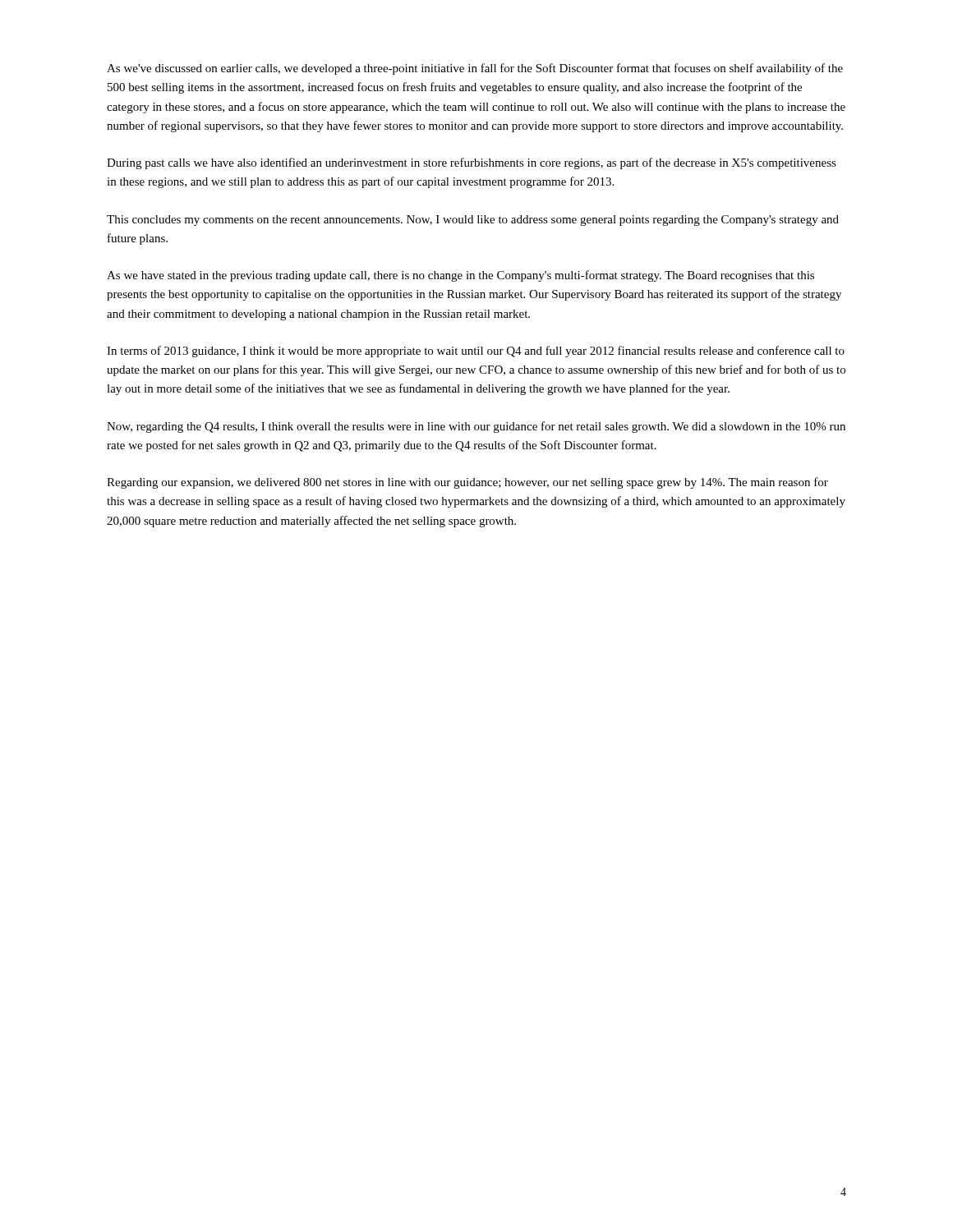Find the text starting "In terms of 2013 guidance, I think"

coord(476,370)
